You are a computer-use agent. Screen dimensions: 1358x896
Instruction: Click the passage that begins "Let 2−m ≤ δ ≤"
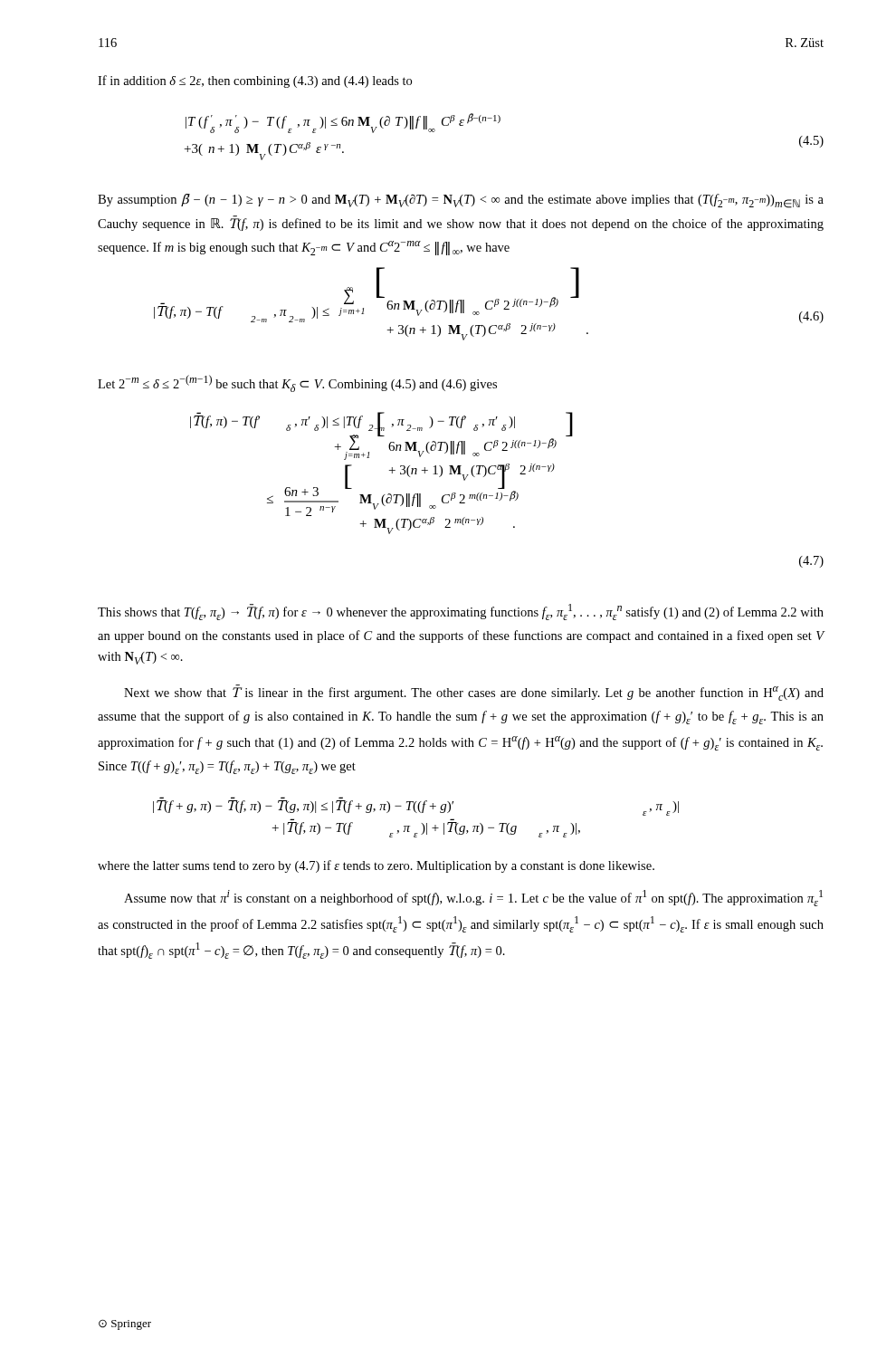point(298,384)
